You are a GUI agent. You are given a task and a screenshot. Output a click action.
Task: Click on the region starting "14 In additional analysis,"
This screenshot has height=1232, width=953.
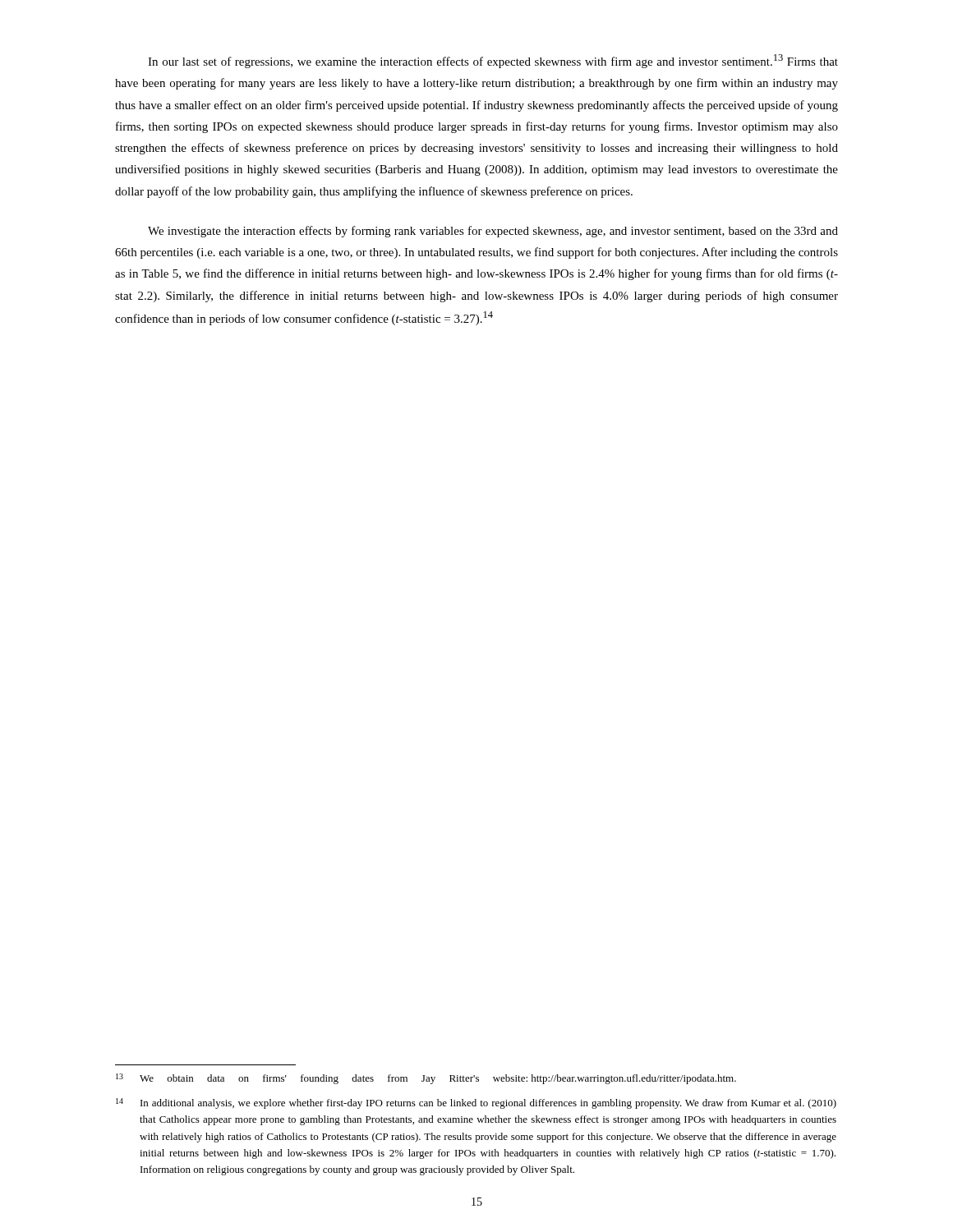coord(476,1136)
